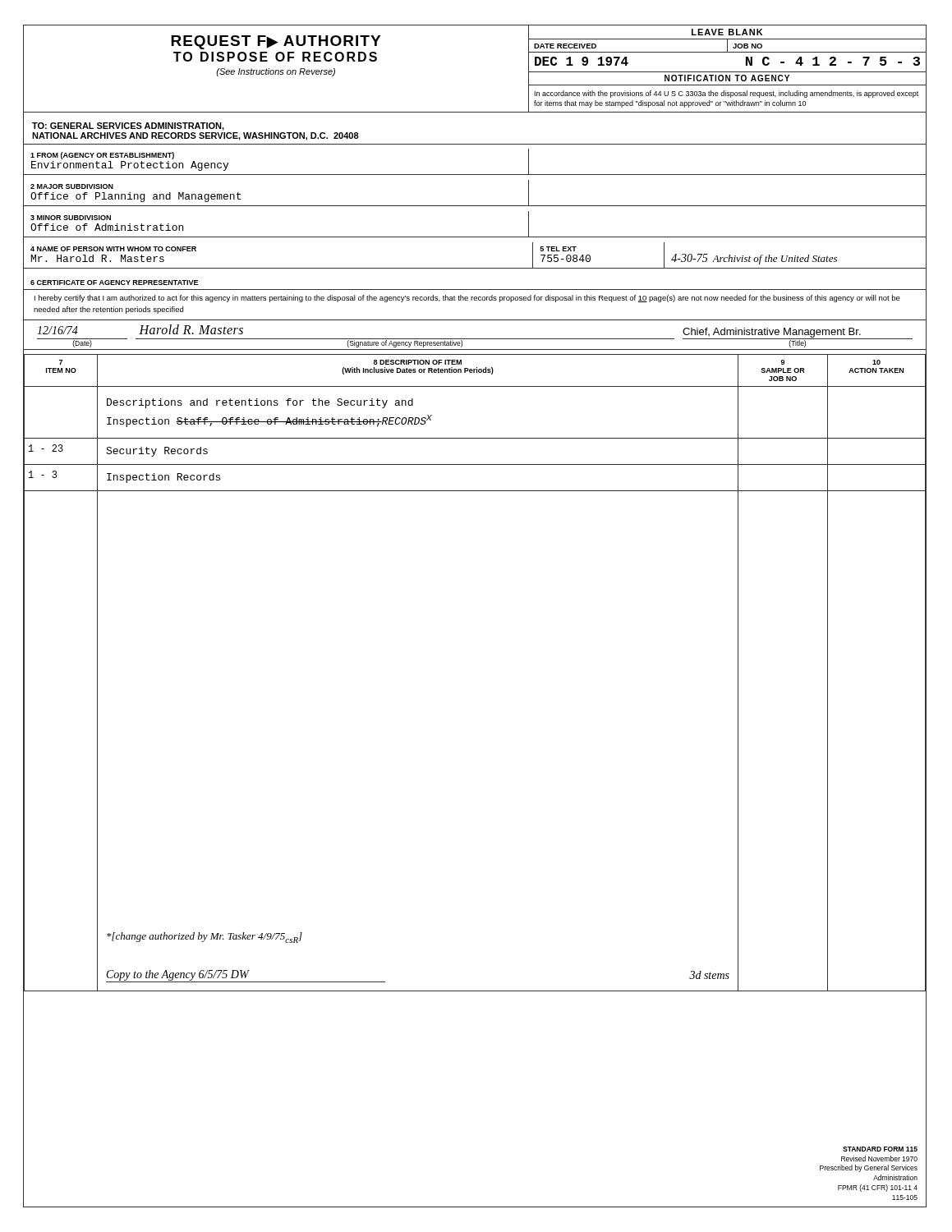Select the table that reads "10 ACTION TAKEN"
952x1232 pixels.
[475, 752]
